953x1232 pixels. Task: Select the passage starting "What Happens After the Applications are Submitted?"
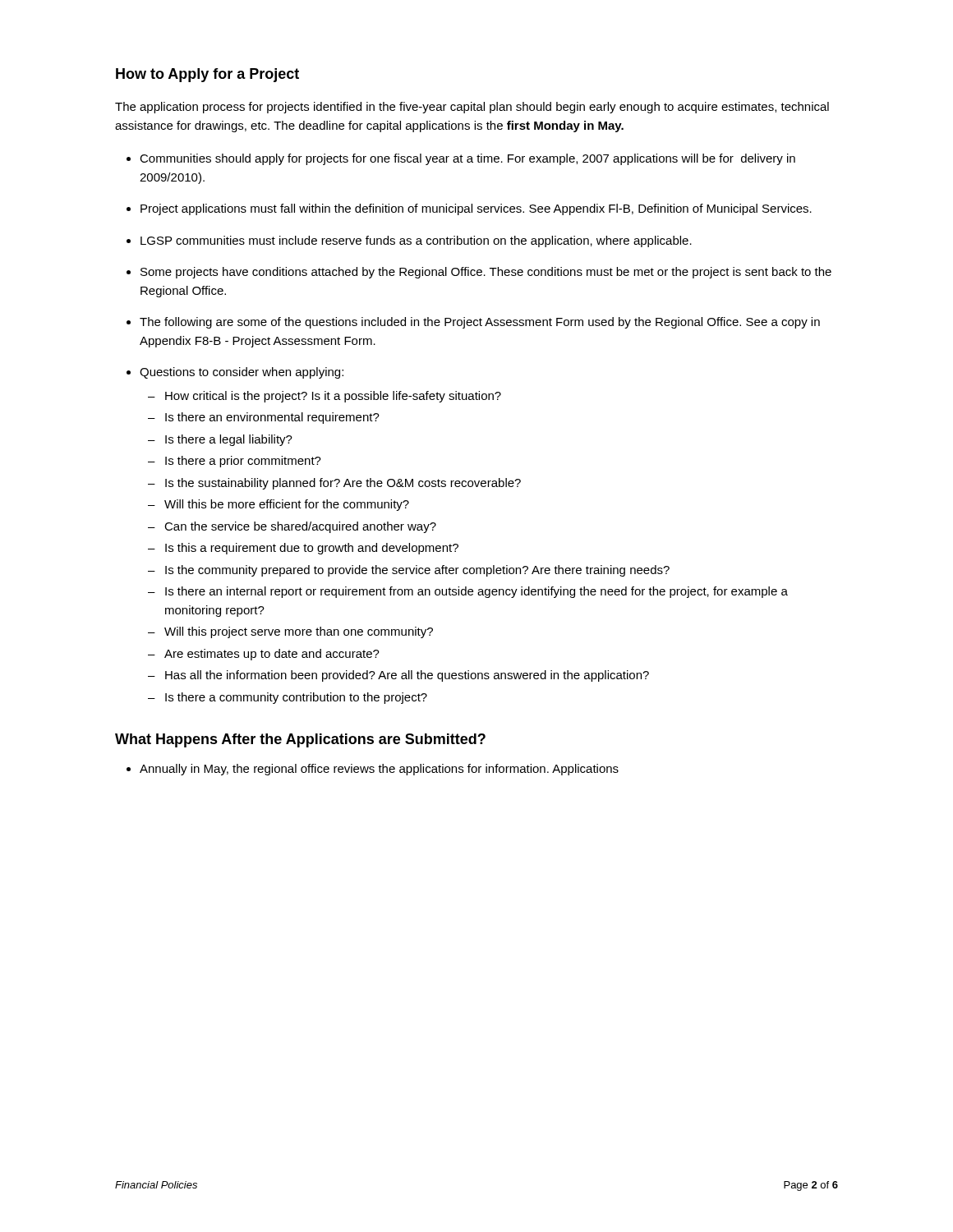pyautogui.click(x=301, y=739)
